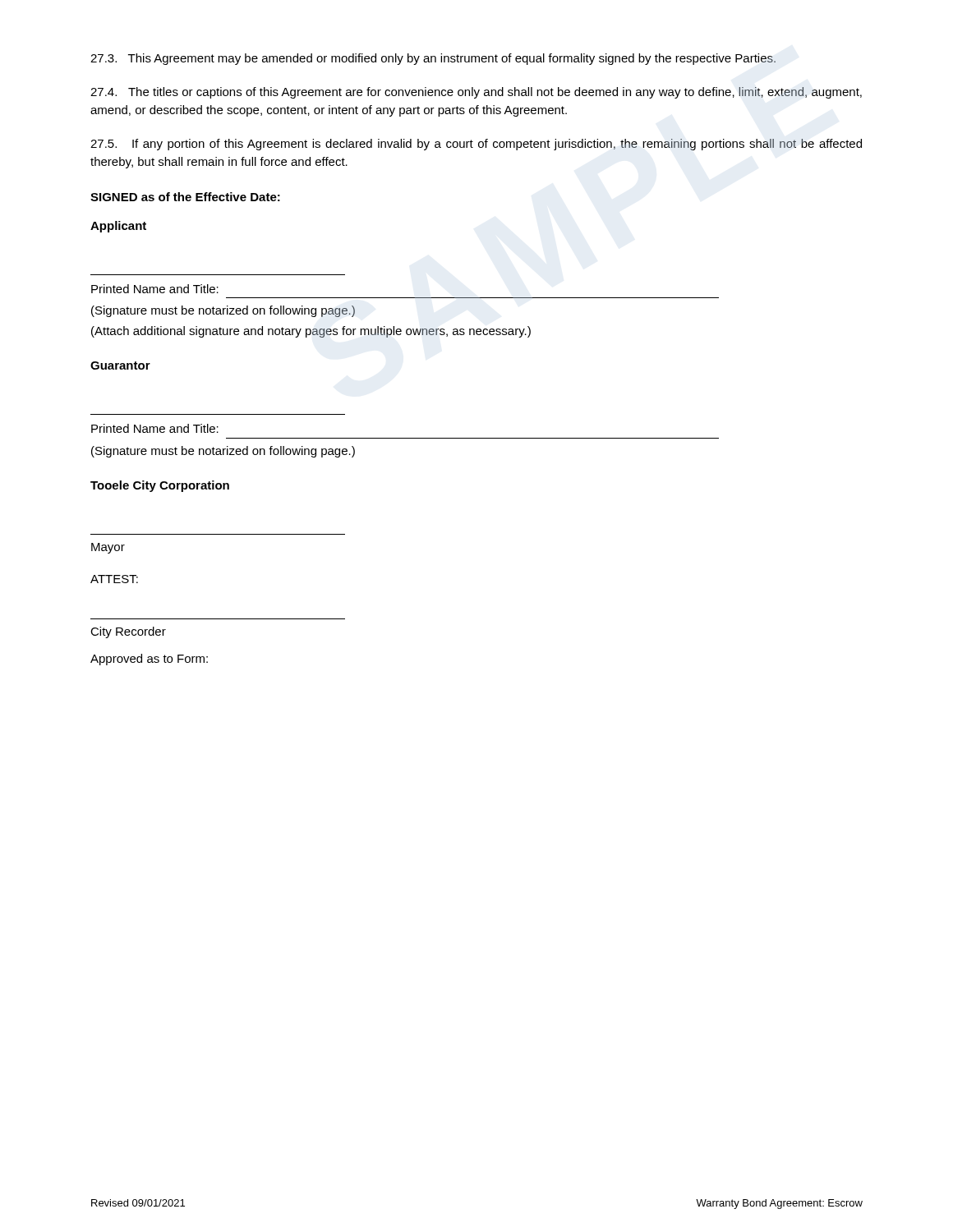Find the text block that says "(Attach additional signature and"
Viewport: 953px width, 1232px height.
[311, 330]
